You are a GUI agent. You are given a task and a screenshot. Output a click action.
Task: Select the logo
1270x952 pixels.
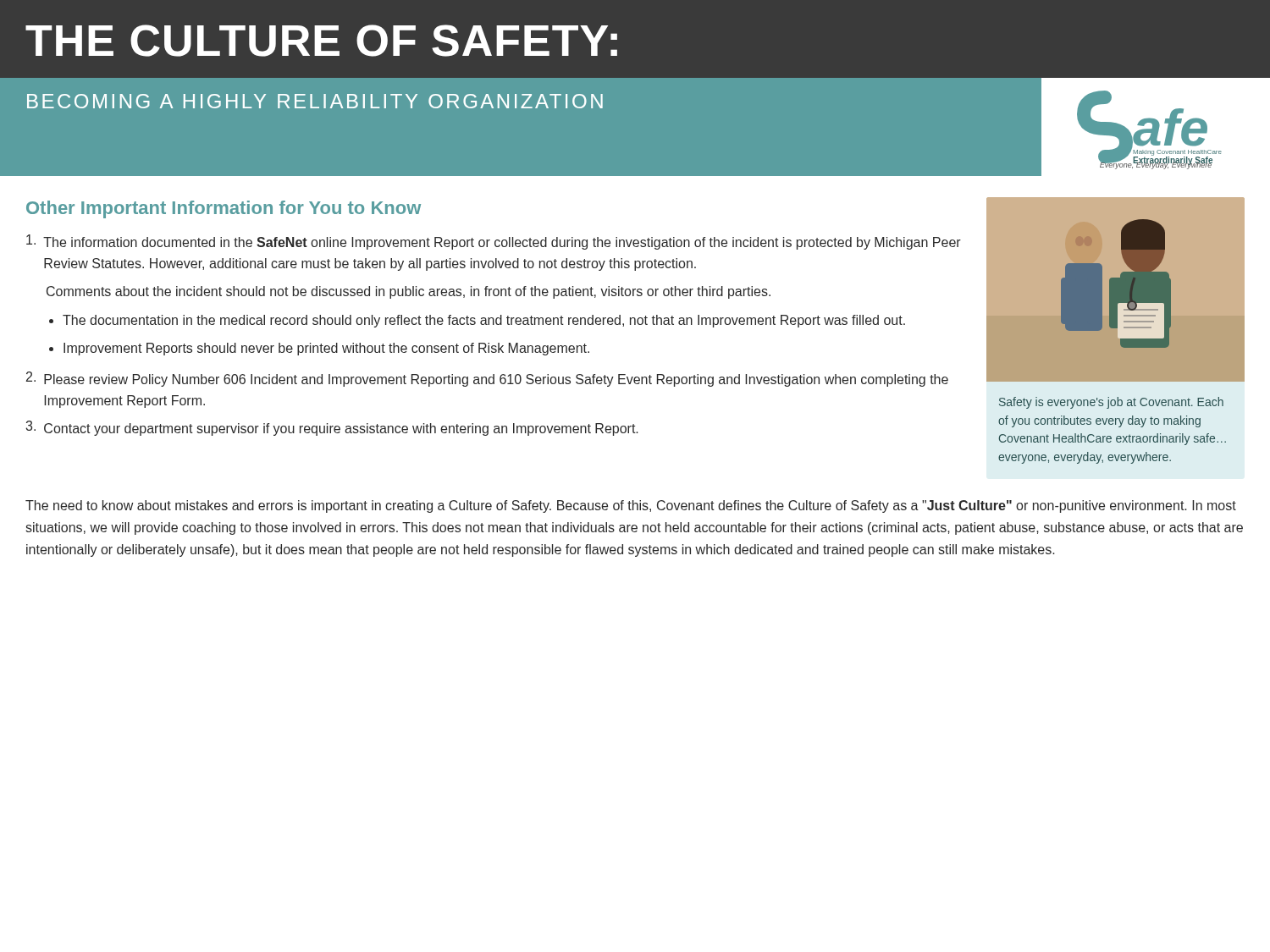pos(1156,127)
